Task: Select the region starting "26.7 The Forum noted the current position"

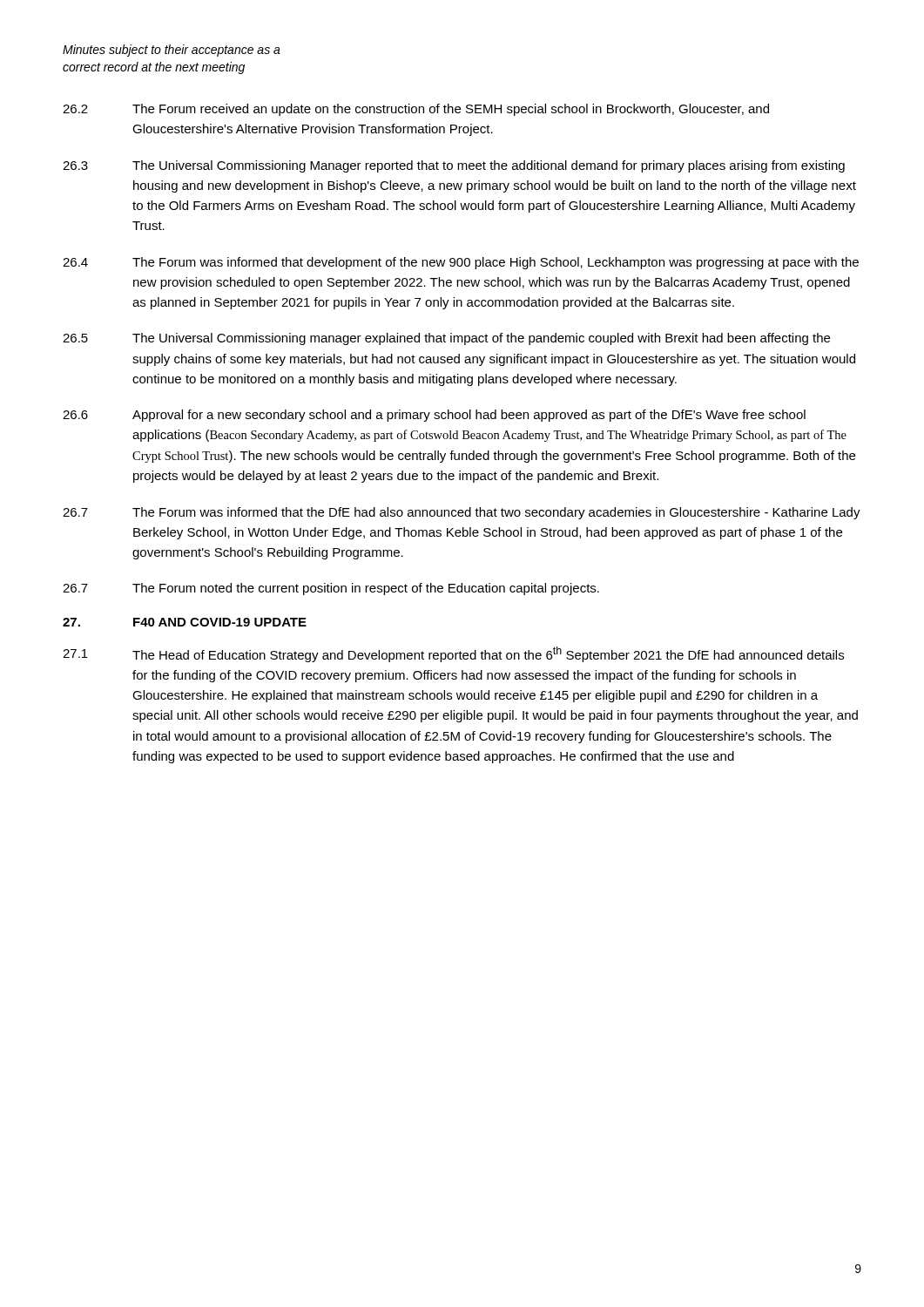Action: pyautogui.click(x=462, y=588)
